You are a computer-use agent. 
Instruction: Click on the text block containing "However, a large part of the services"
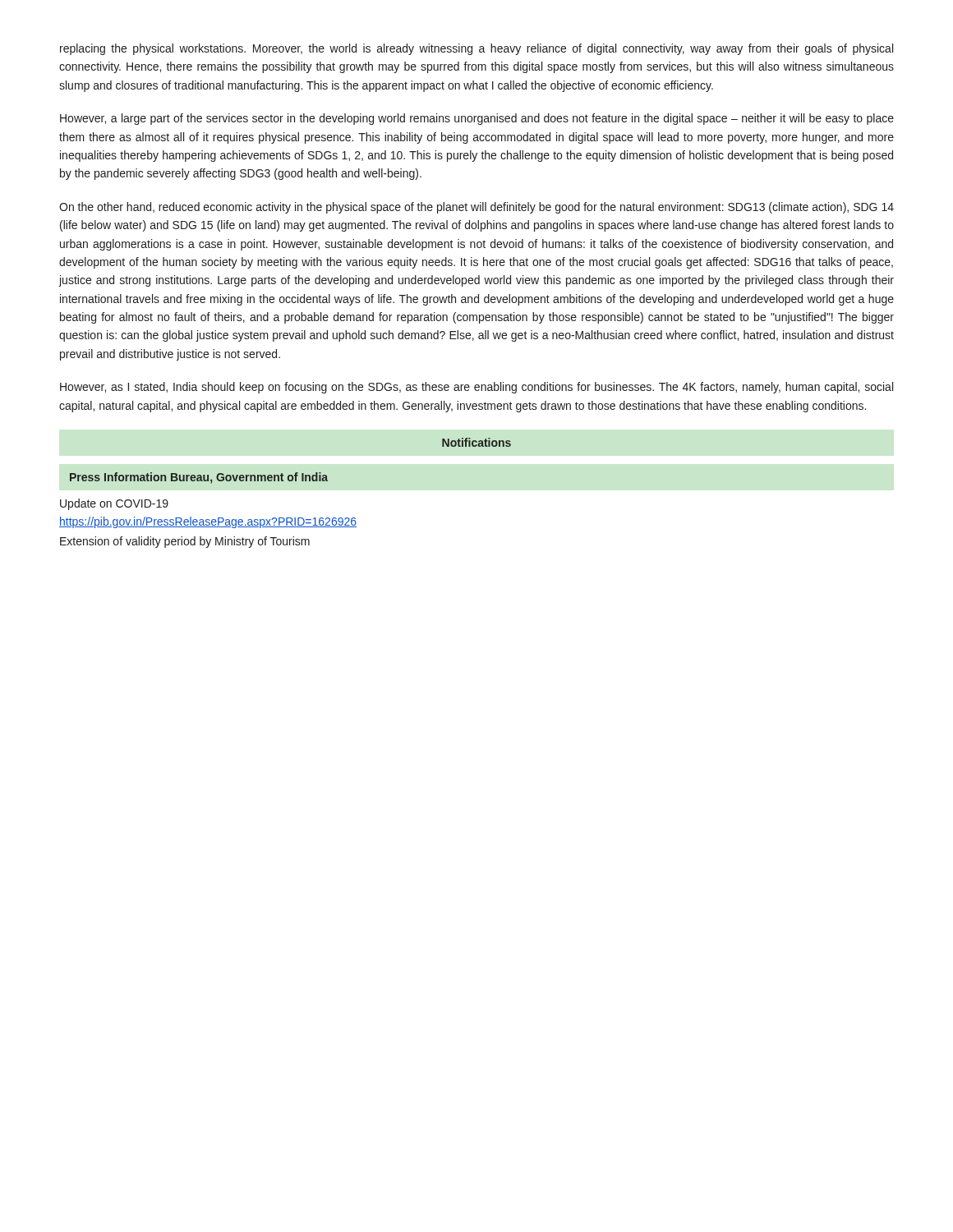(x=476, y=146)
